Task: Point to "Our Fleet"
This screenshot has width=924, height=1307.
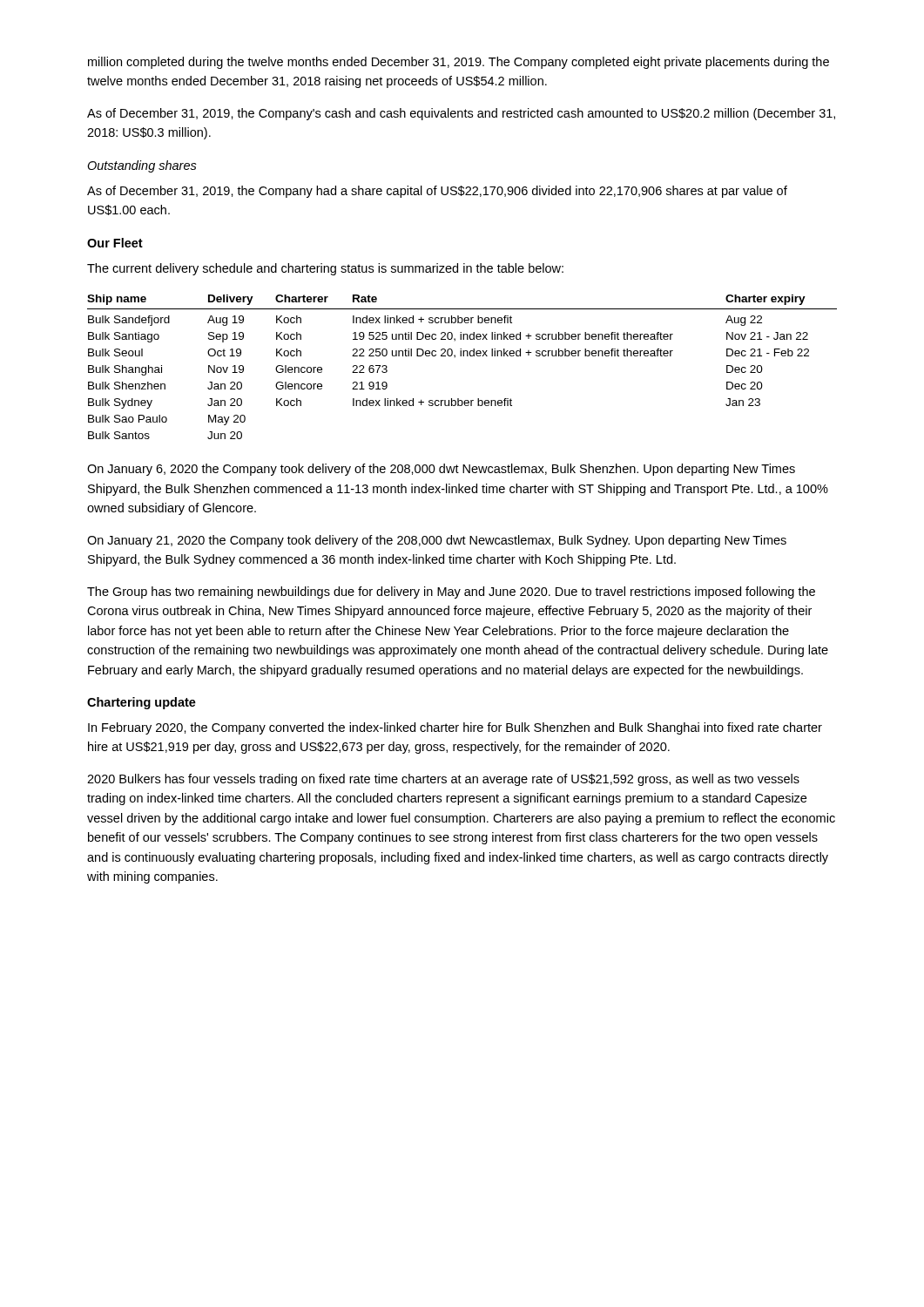Action: coord(115,243)
